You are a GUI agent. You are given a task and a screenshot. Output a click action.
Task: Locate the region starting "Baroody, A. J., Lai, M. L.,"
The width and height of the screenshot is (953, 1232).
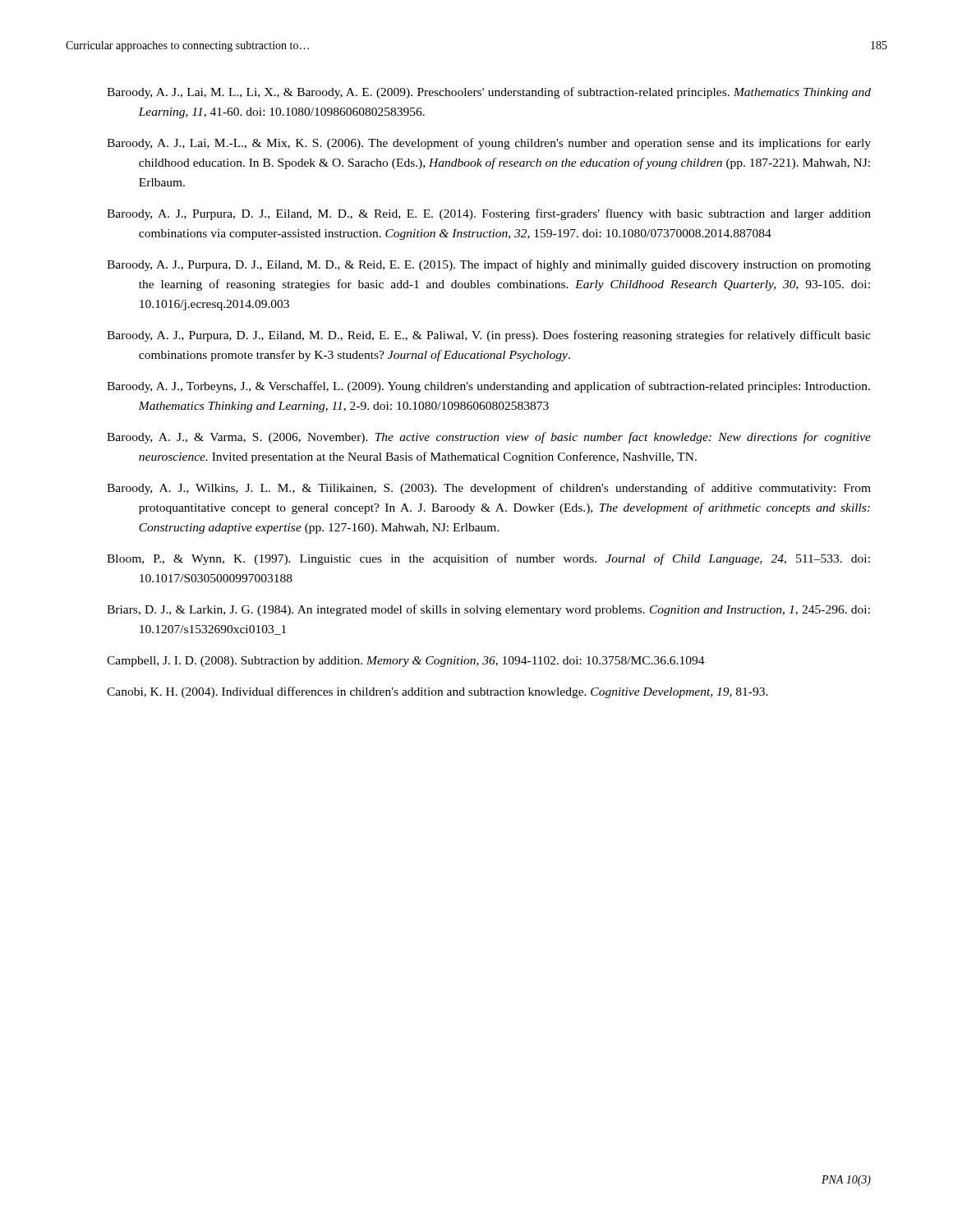tap(489, 101)
